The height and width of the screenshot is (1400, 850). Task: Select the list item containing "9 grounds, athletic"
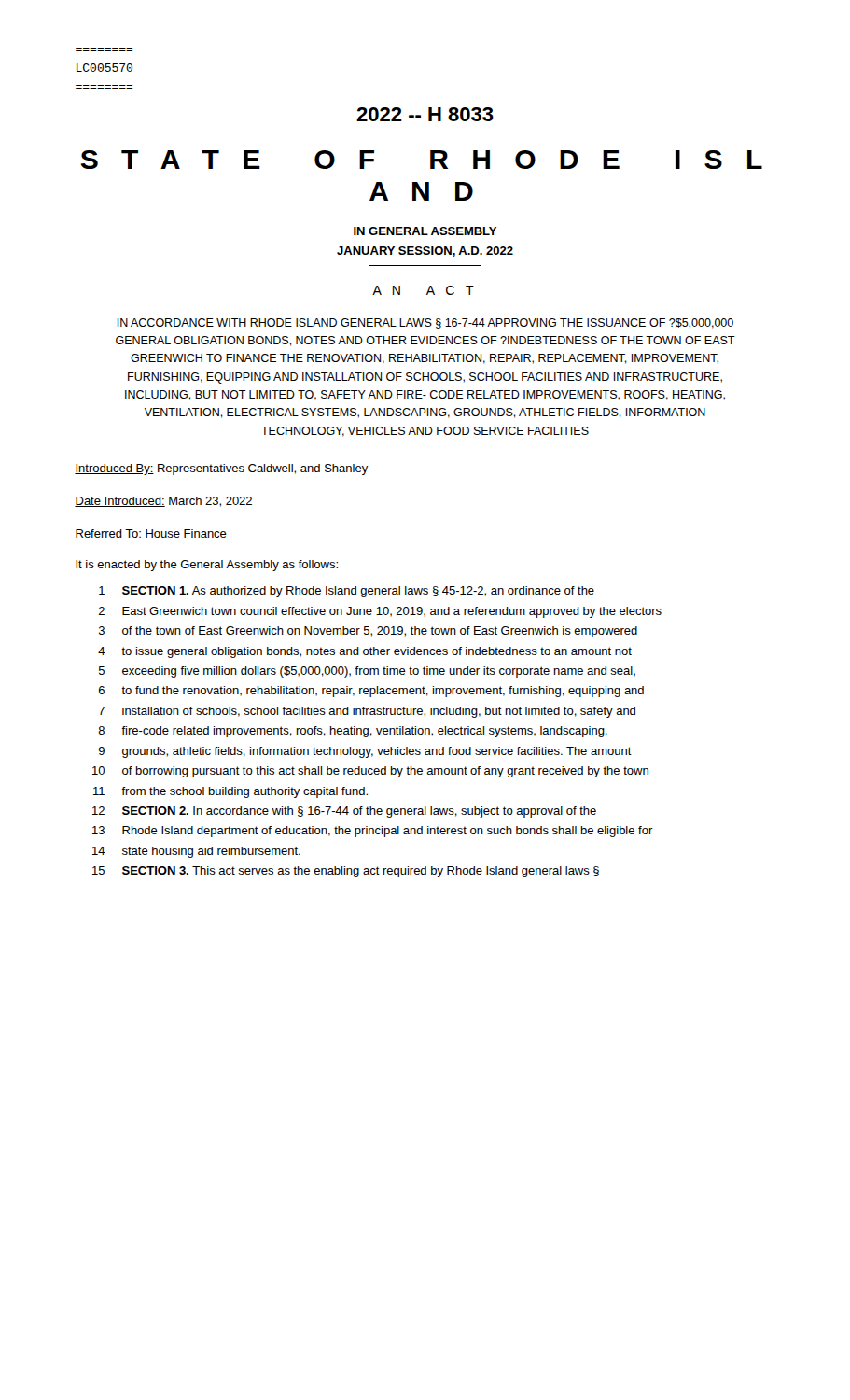point(425,751)
